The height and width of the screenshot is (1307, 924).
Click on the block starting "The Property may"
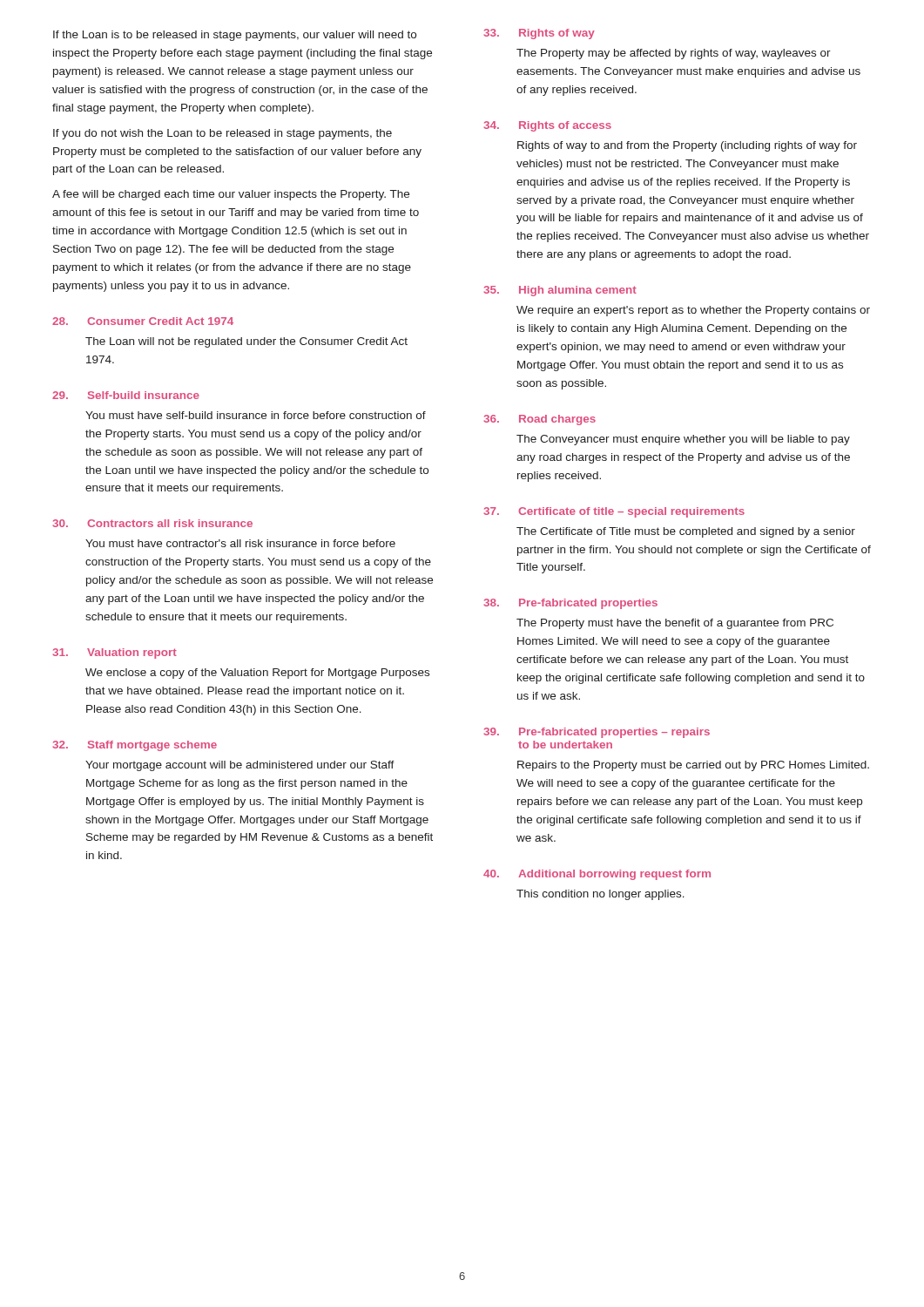678,72
